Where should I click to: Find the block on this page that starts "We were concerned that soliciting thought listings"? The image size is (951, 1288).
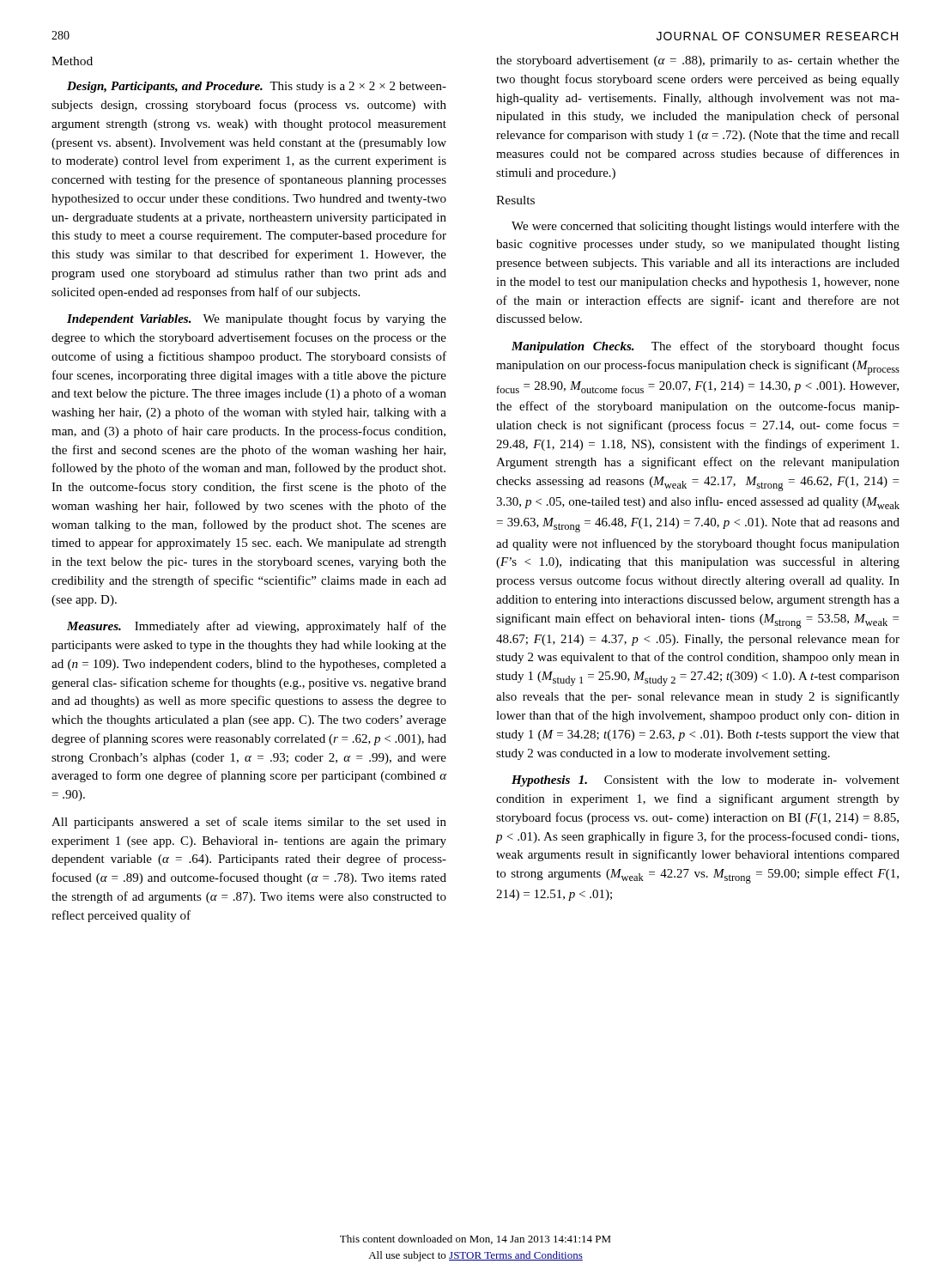coord(698,273)
